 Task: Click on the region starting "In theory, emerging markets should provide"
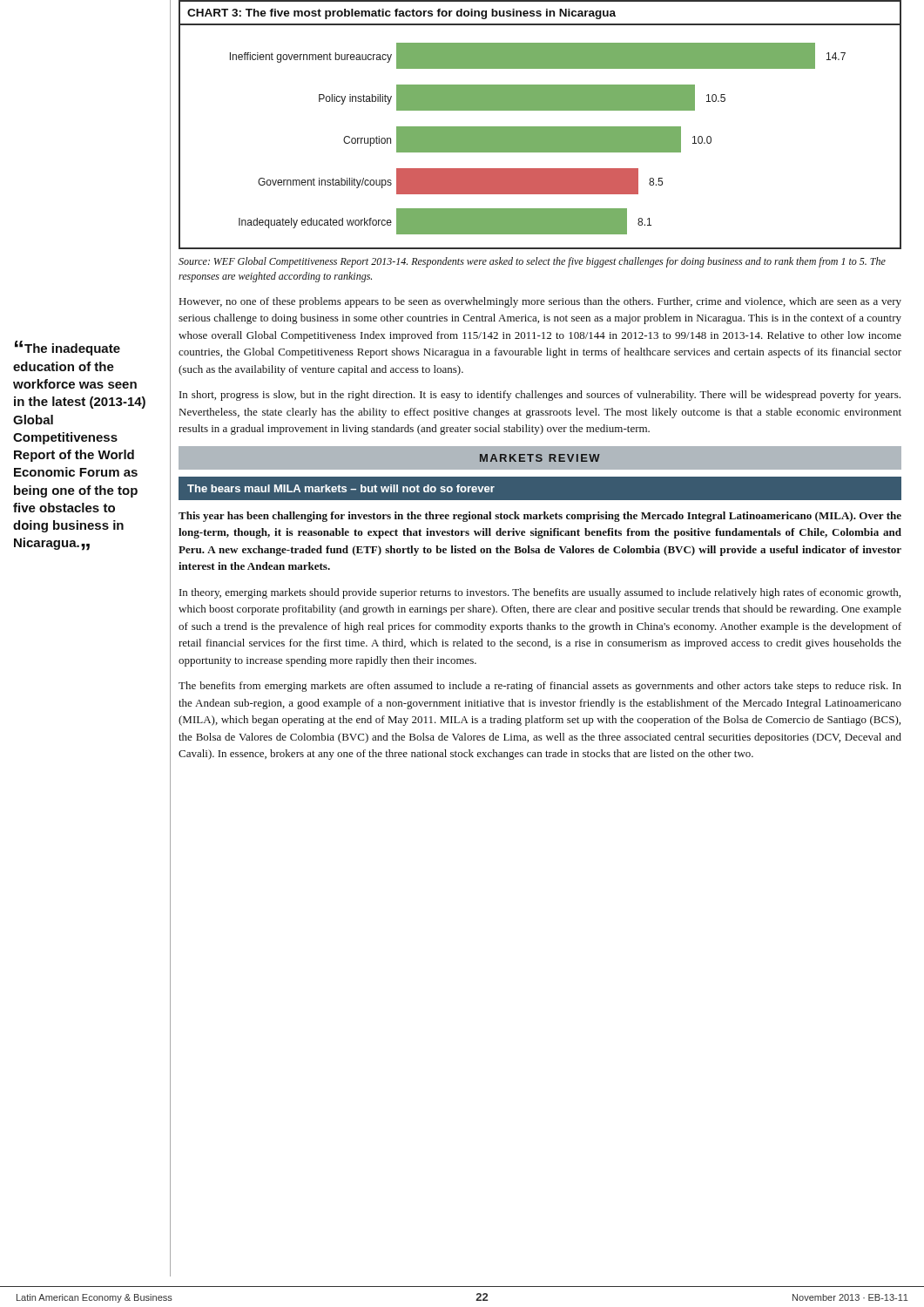(x=540, y=626)
